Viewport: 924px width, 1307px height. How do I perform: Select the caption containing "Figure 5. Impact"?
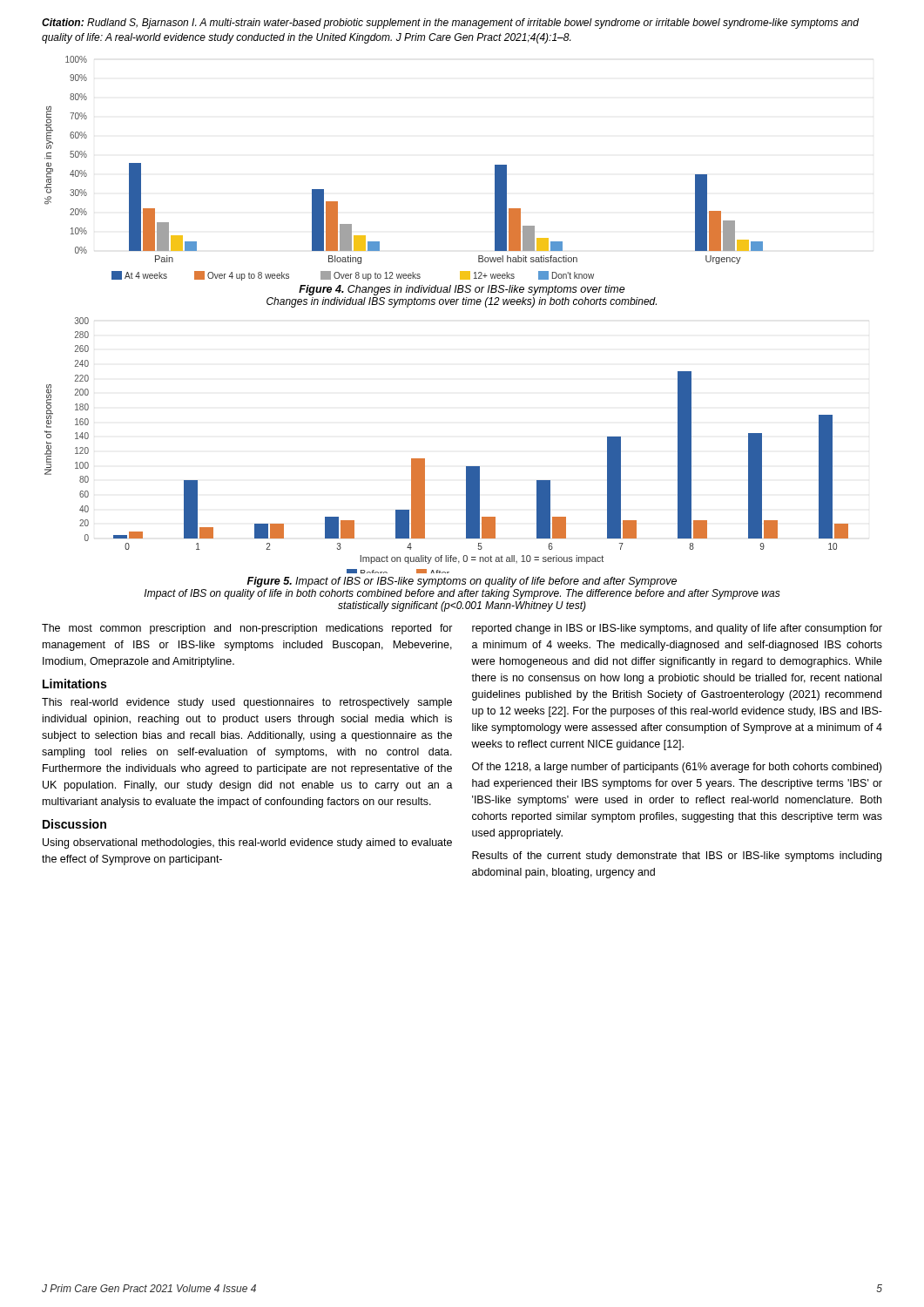462,581
